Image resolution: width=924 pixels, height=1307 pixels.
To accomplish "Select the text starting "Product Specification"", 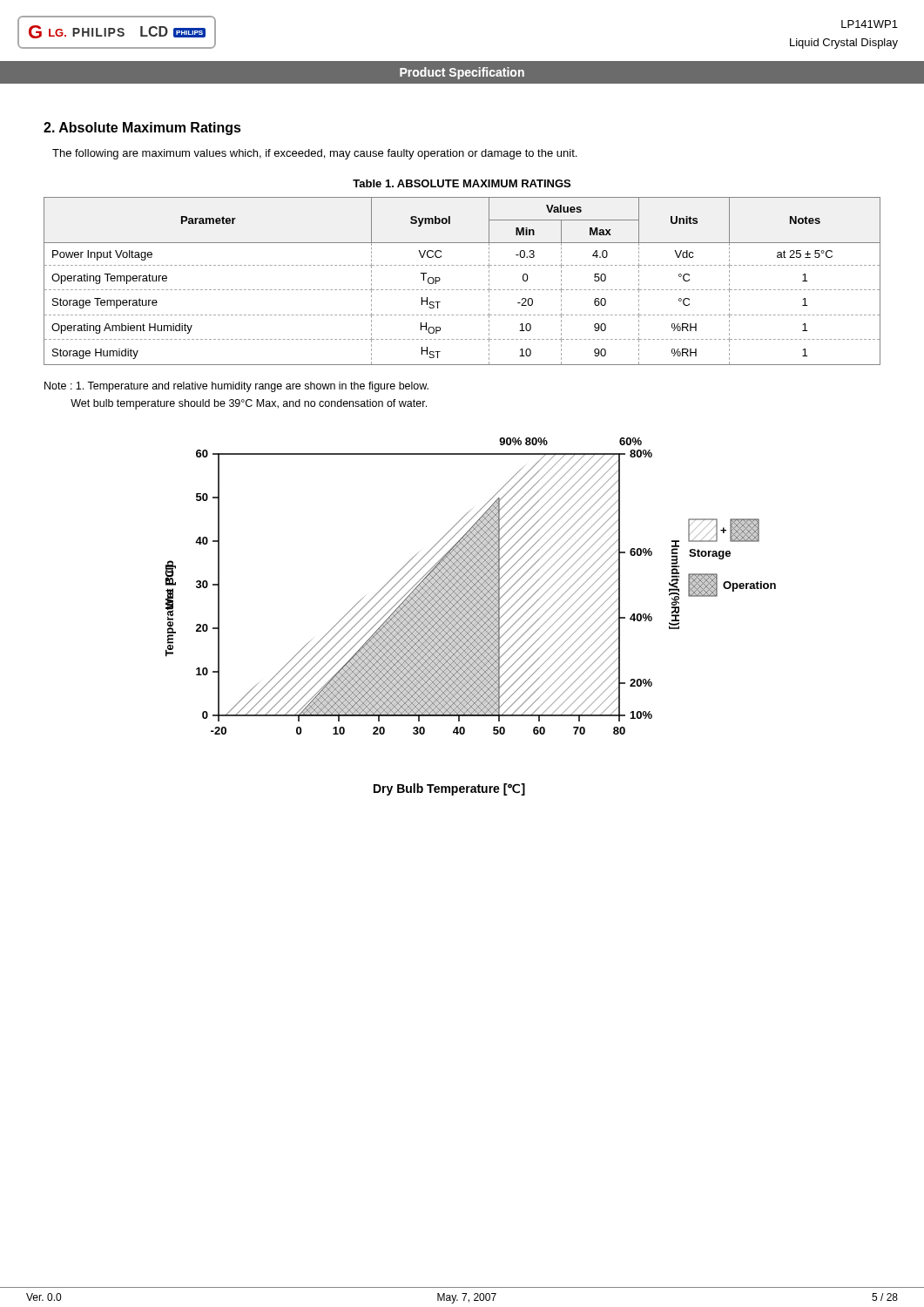I will 462,72.
